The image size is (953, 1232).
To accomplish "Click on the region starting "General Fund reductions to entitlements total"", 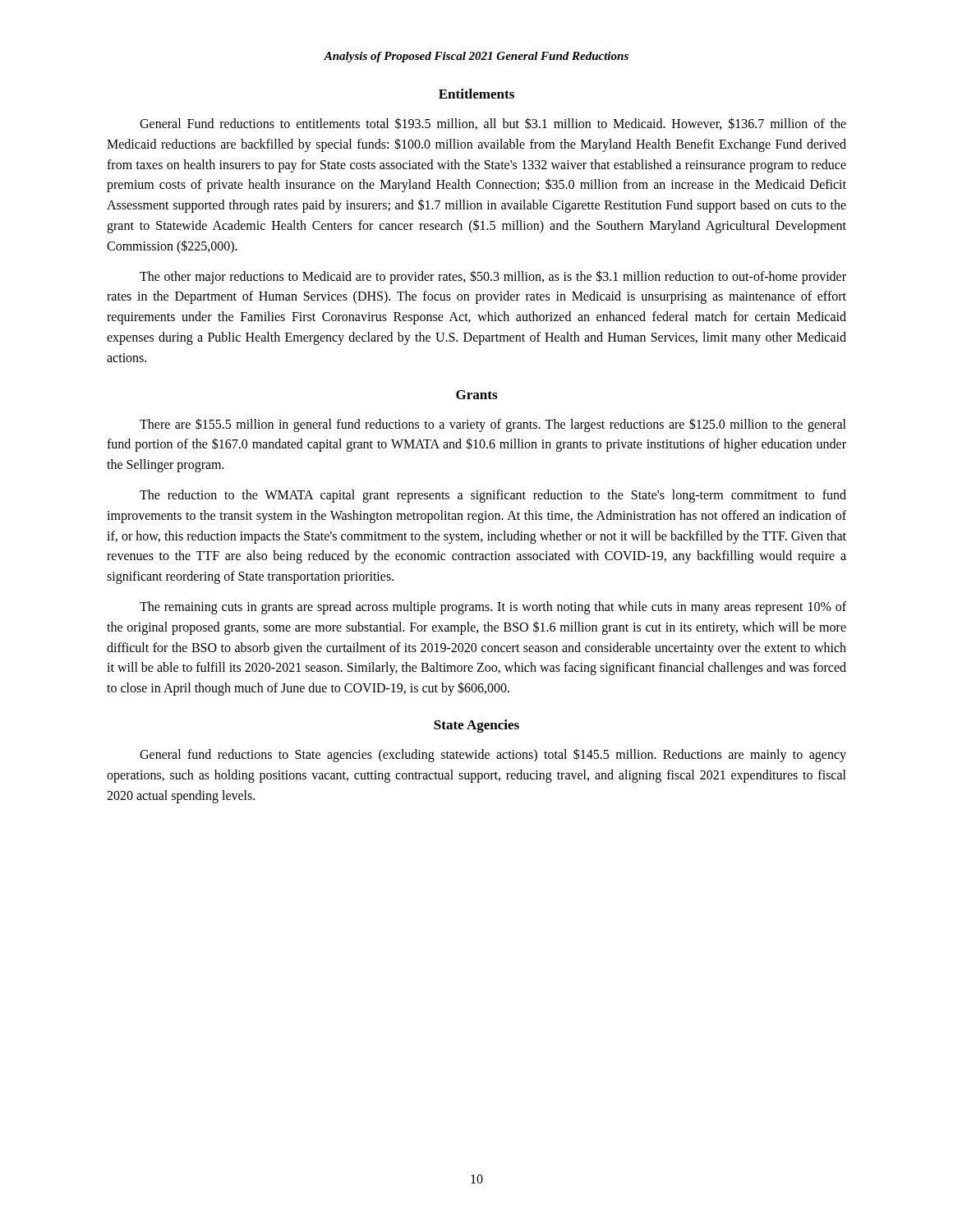I will click(476, 185).
